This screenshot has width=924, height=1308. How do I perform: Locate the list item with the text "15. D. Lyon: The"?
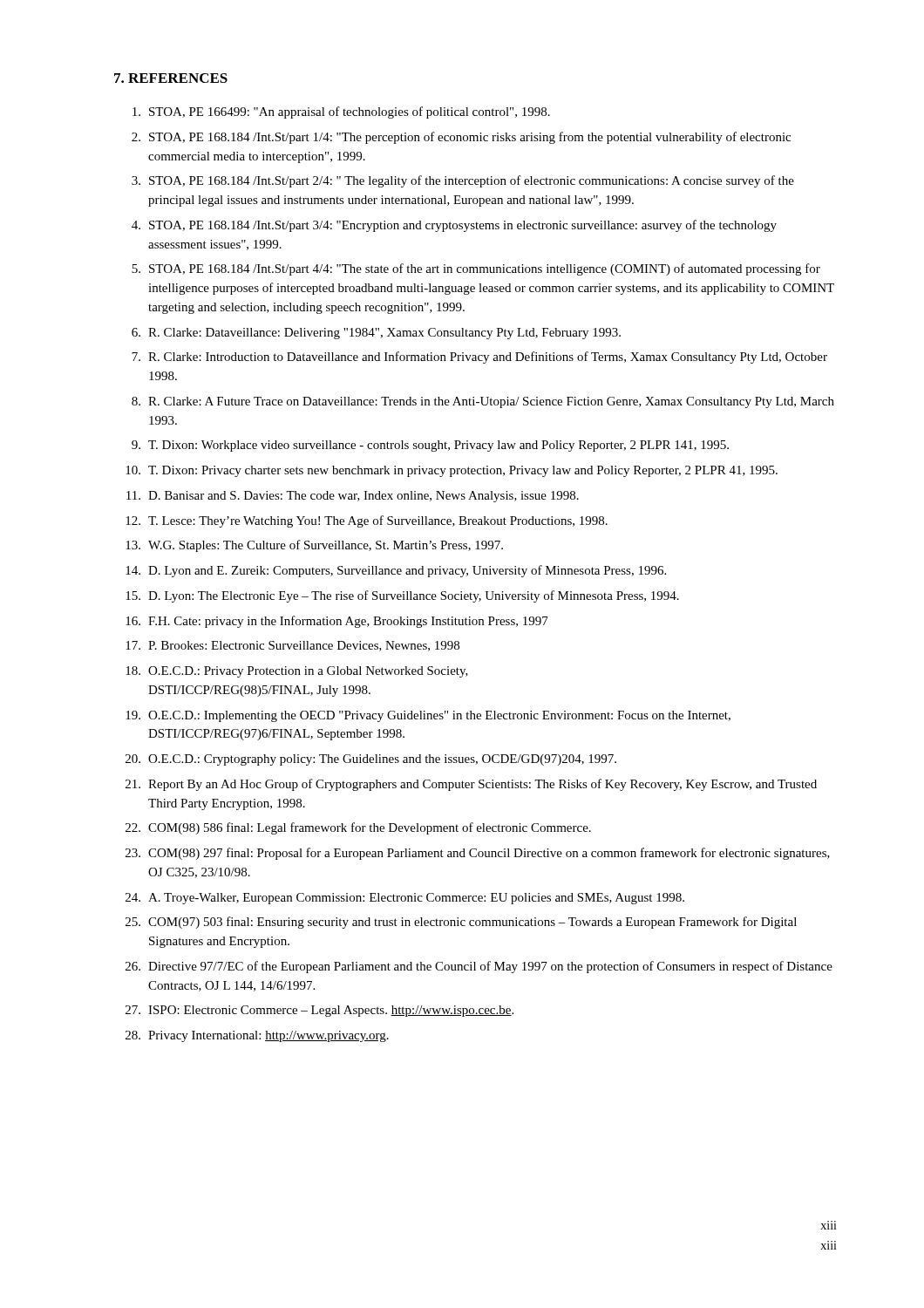[475, 596]
